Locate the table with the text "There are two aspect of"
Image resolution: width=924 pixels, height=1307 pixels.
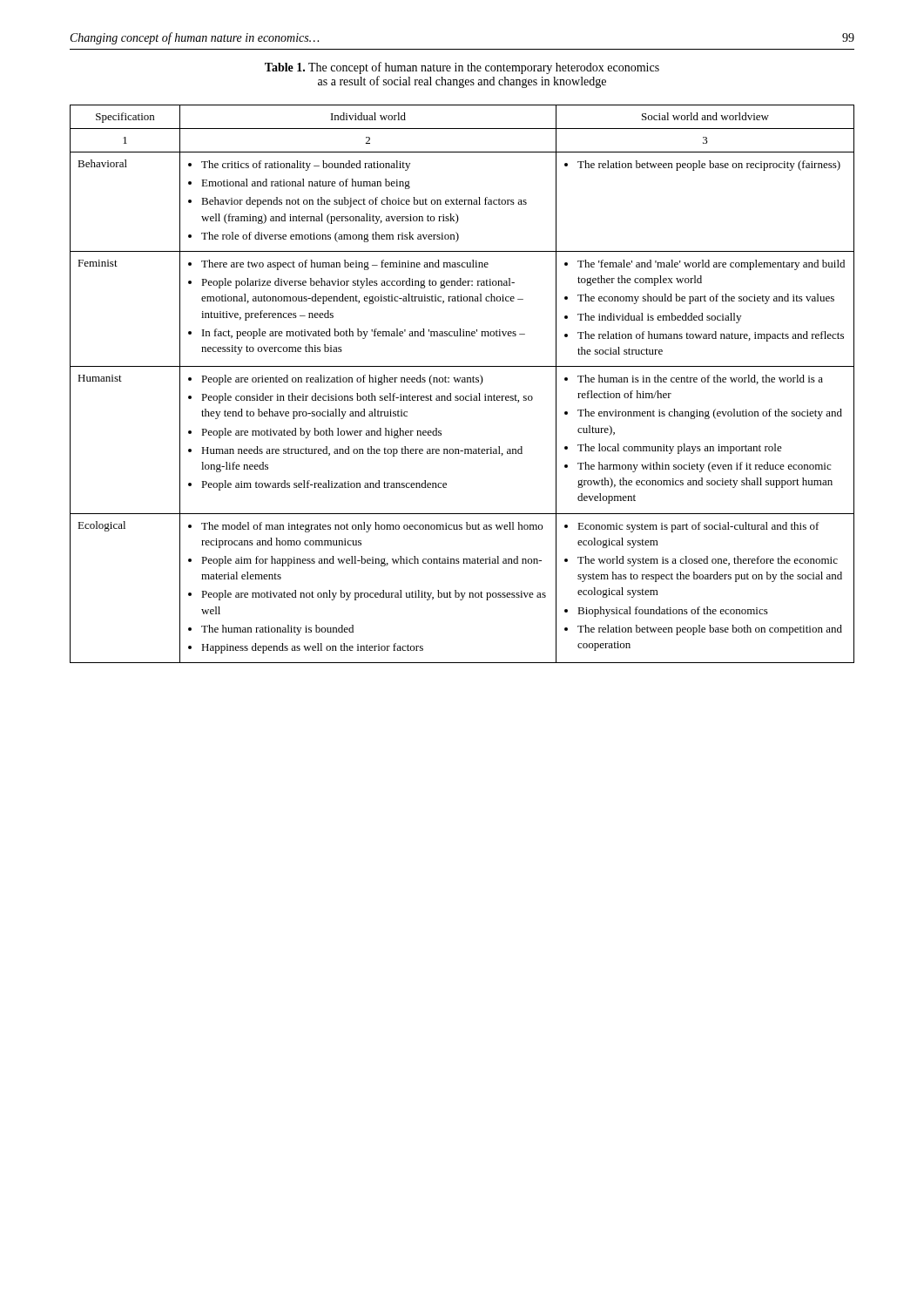pyautogui.click(x=462, y=384)
